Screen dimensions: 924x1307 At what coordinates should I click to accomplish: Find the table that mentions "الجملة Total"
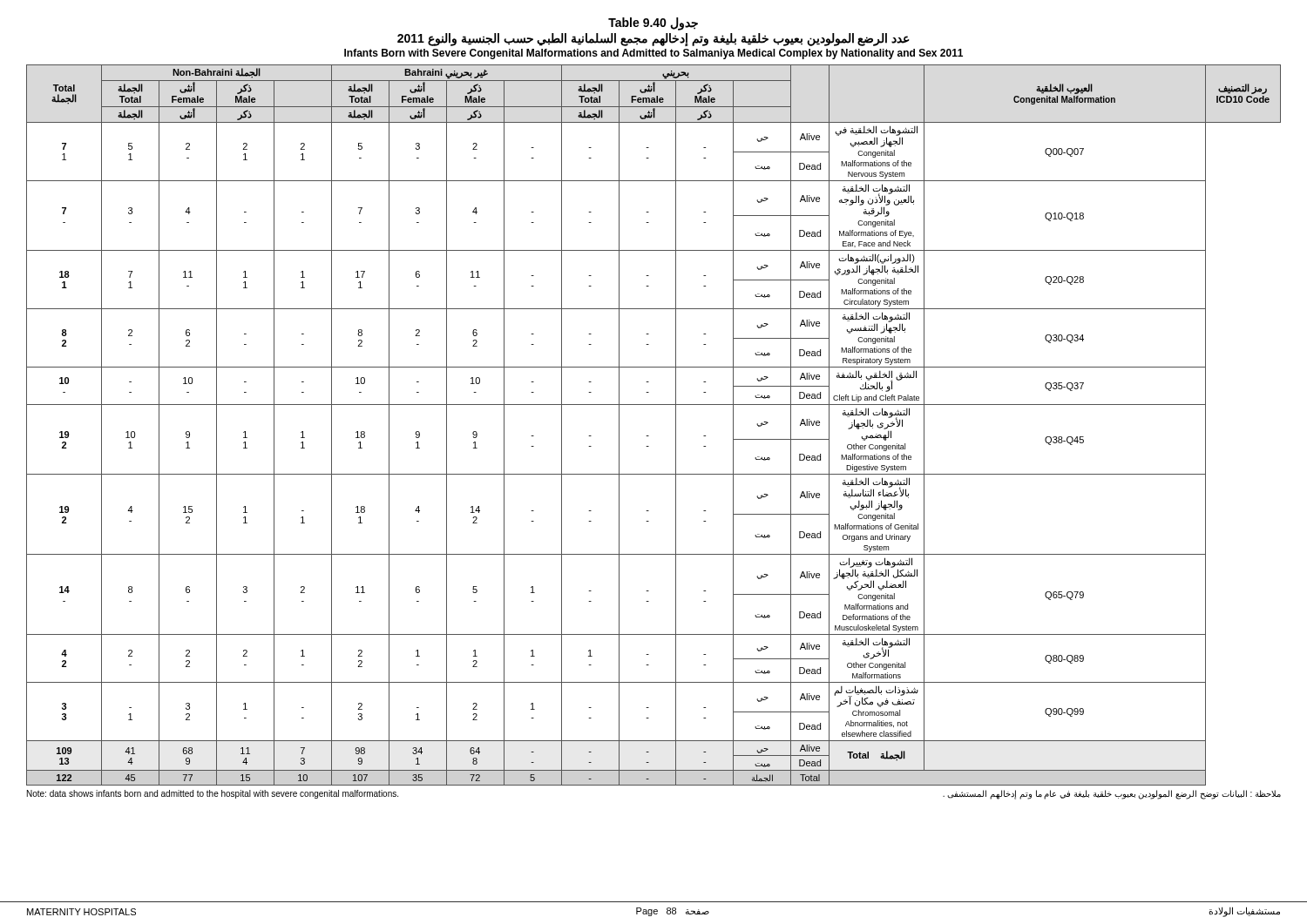[x=654, y=425]
